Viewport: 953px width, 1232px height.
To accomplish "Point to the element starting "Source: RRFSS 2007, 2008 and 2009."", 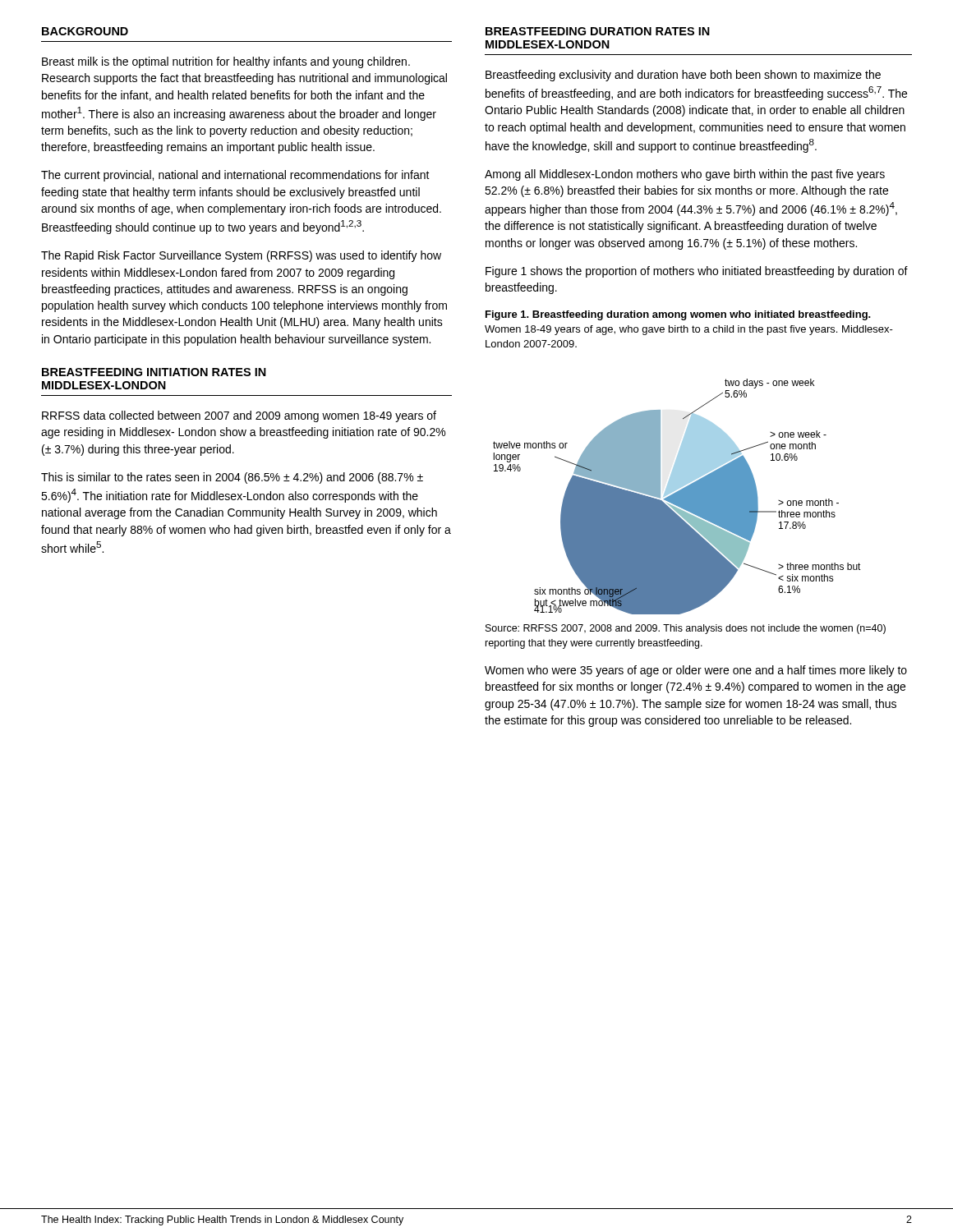I will coord(698,636).
